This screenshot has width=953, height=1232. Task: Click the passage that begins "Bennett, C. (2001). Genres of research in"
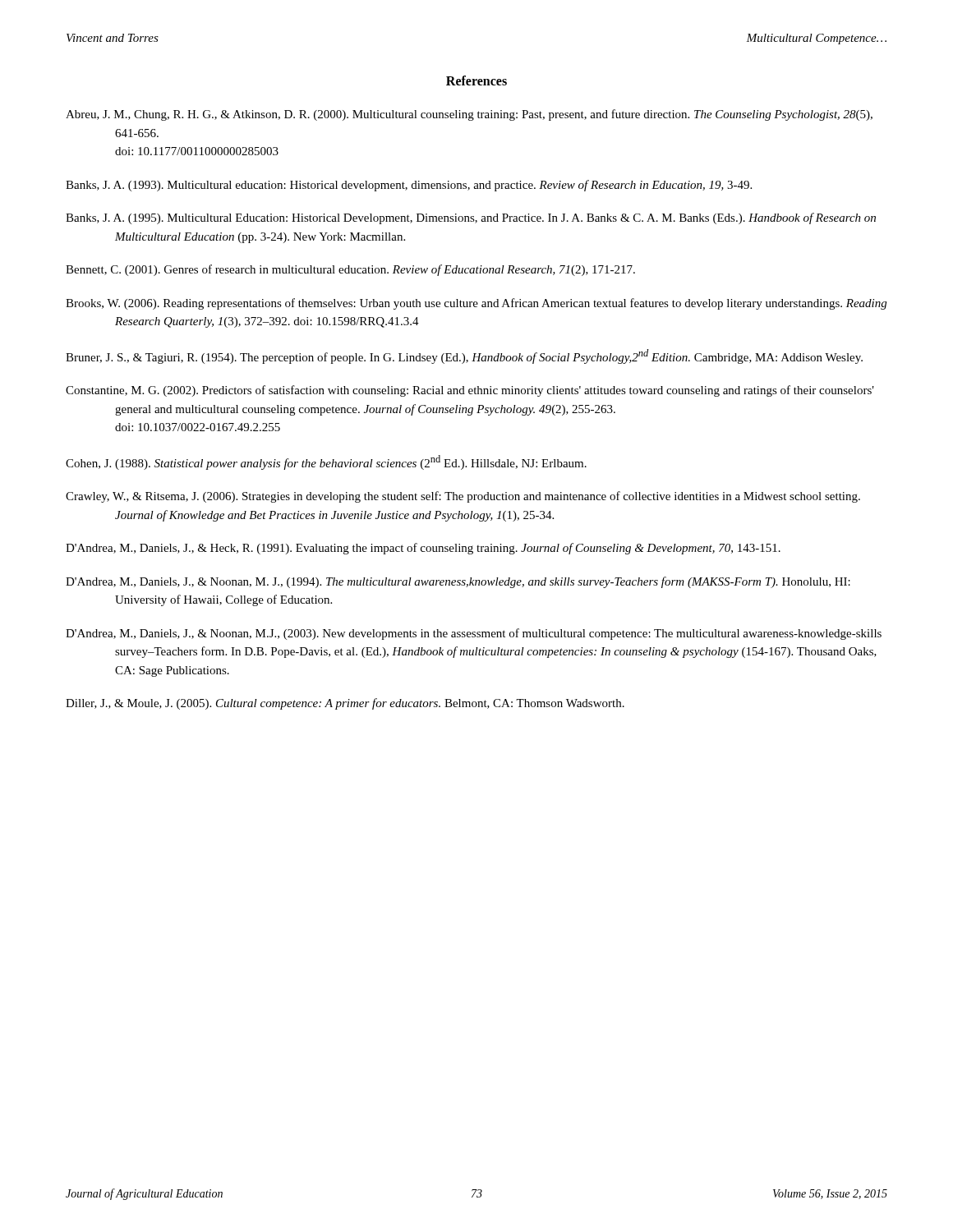351,269
